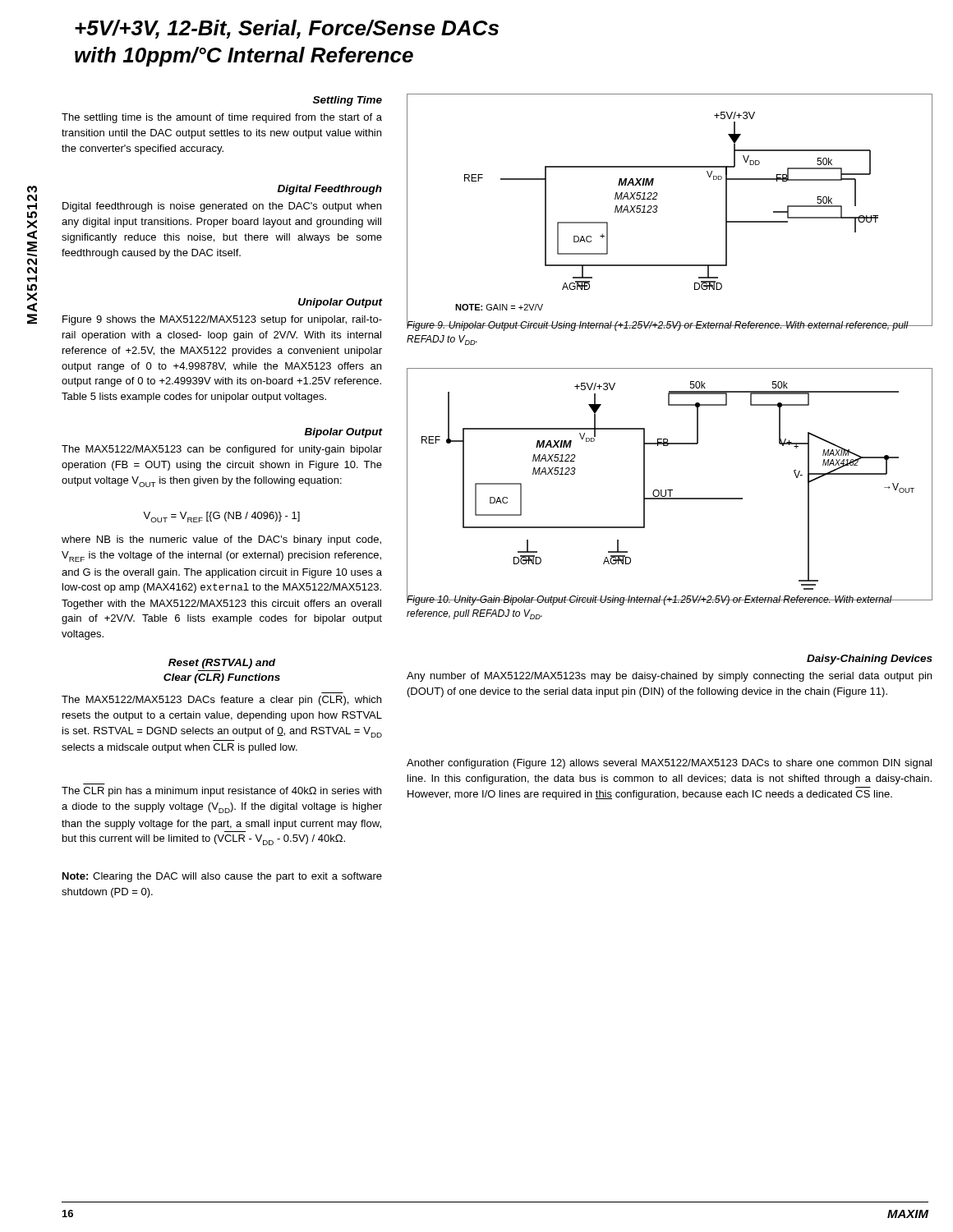This screenshot has height=1232, width=953.
Task: Locate the section header that says "Reset (RSTVAL) andClear (CLR) Functions"
Action: click(222, 670)
